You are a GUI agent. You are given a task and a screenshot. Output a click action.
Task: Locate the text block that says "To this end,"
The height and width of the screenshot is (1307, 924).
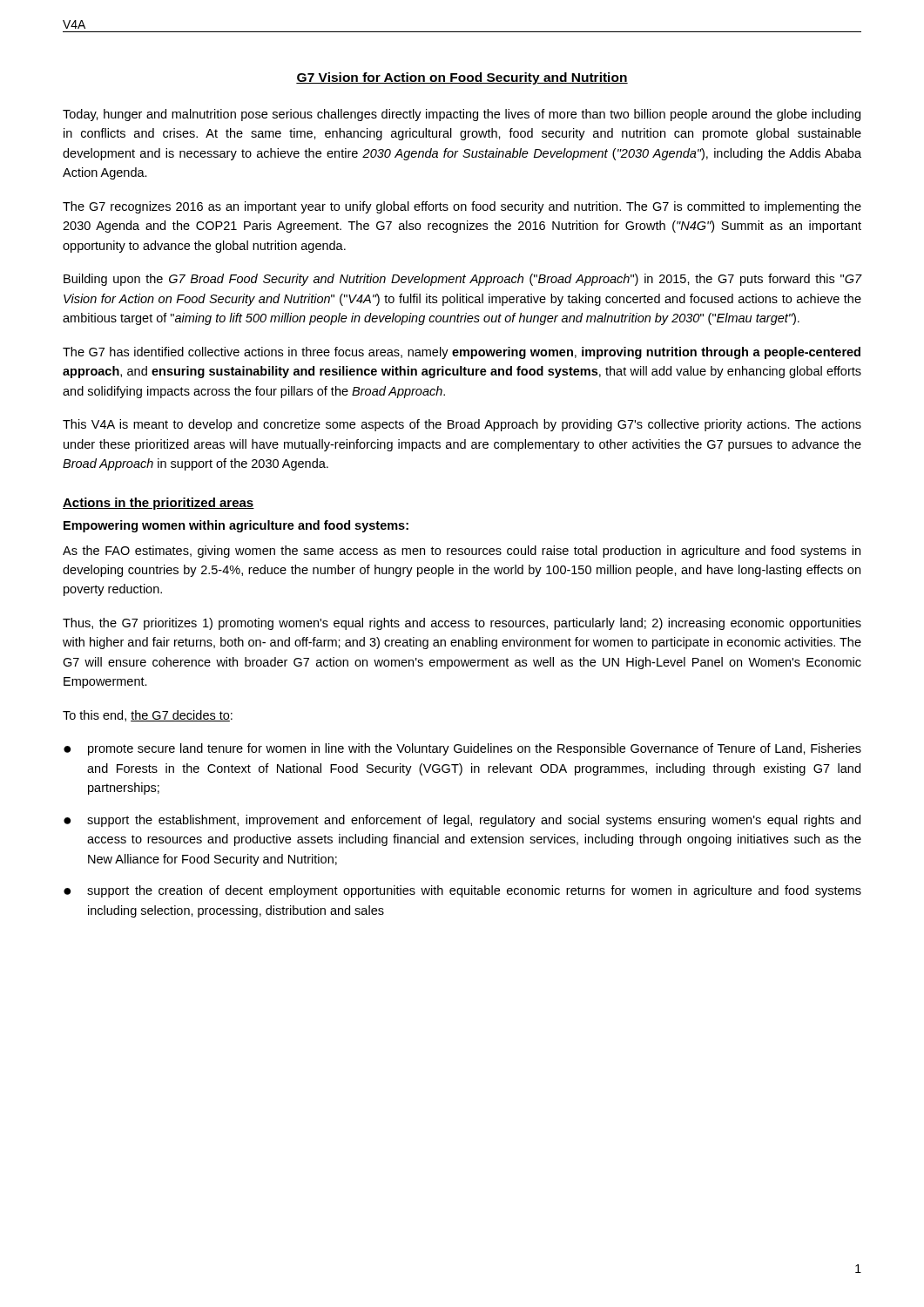(x=148, y=715)
